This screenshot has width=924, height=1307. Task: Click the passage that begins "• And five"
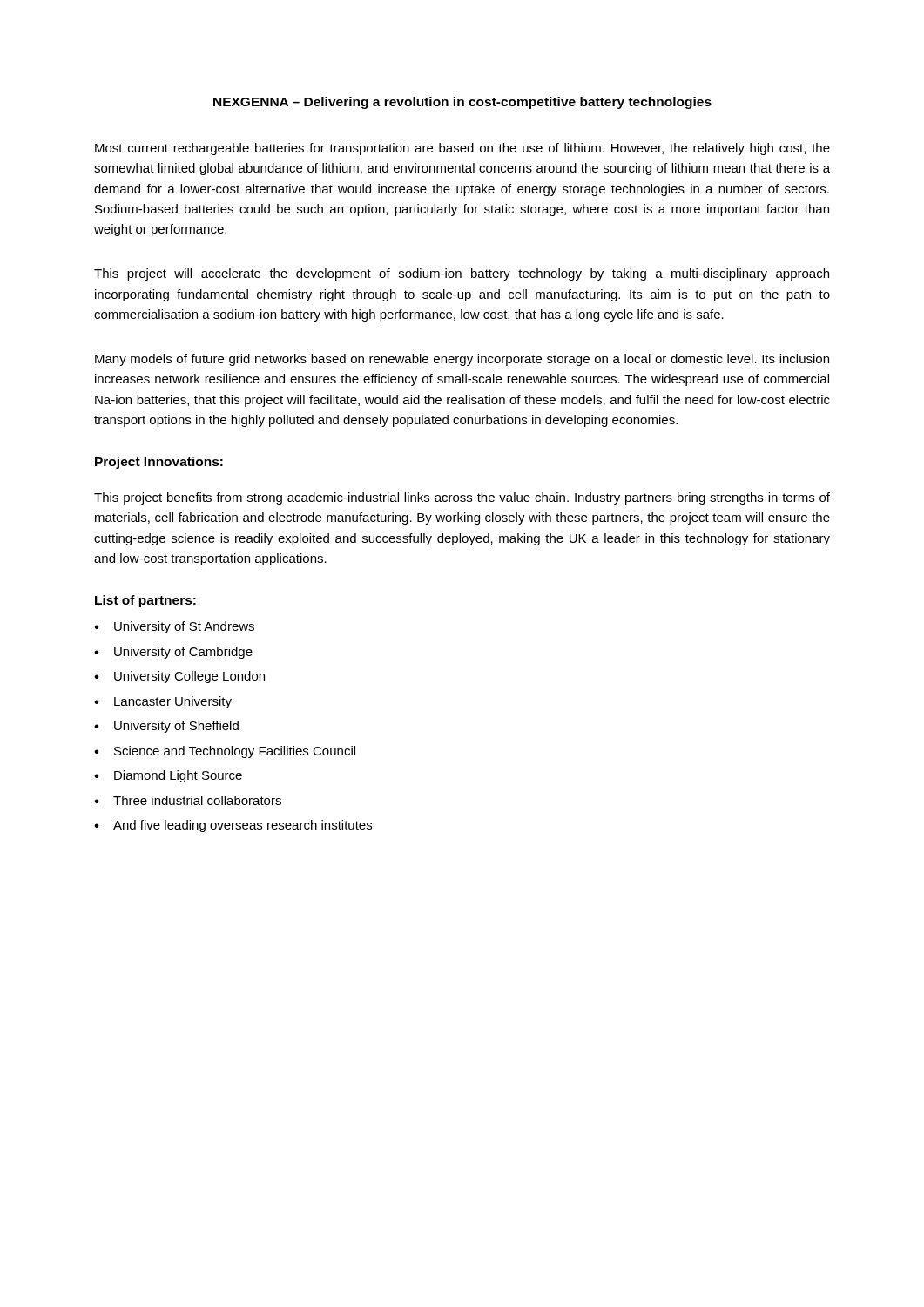coord(233,826)
